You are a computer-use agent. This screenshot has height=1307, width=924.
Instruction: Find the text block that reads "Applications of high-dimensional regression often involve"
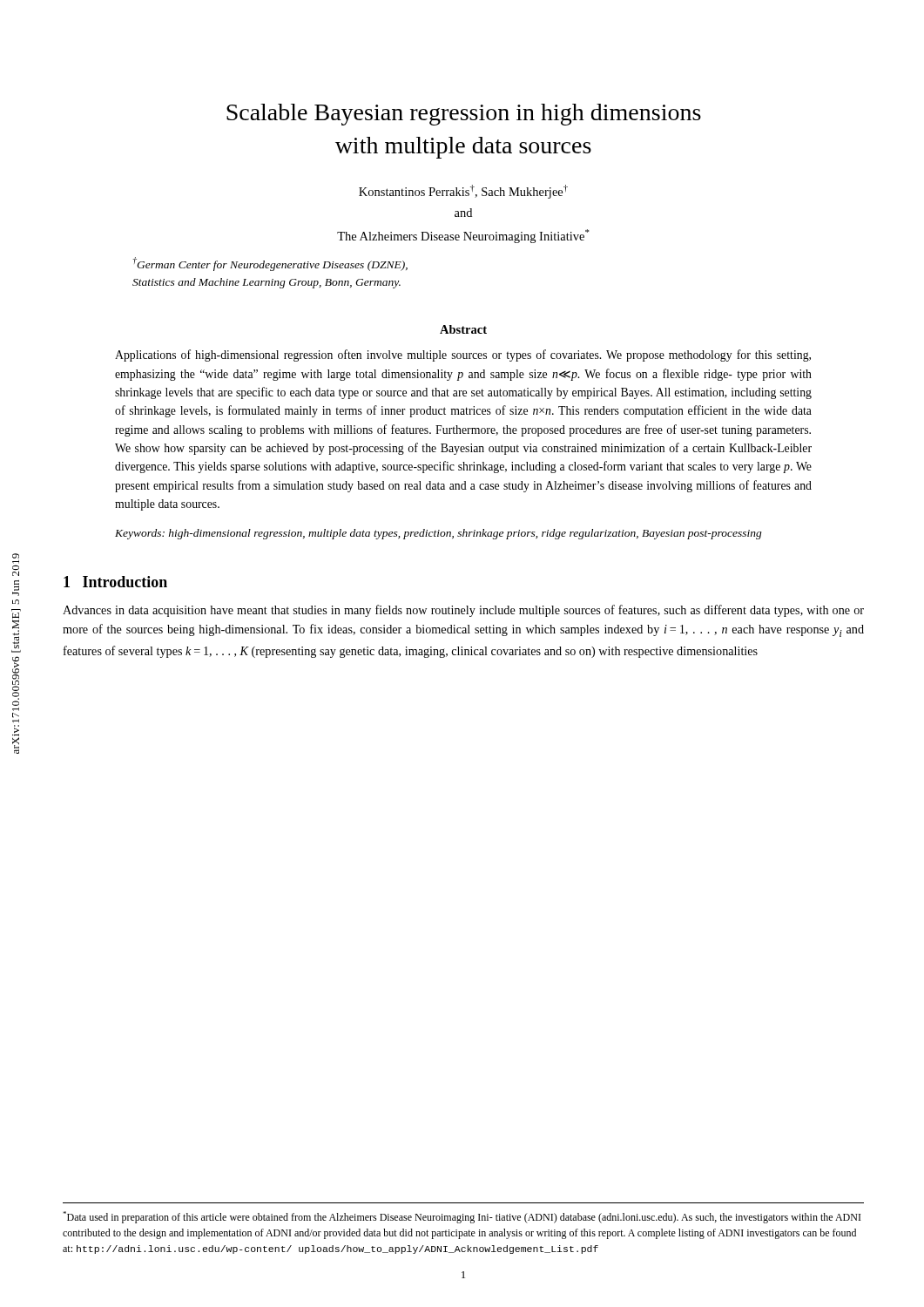pos(463,430)
